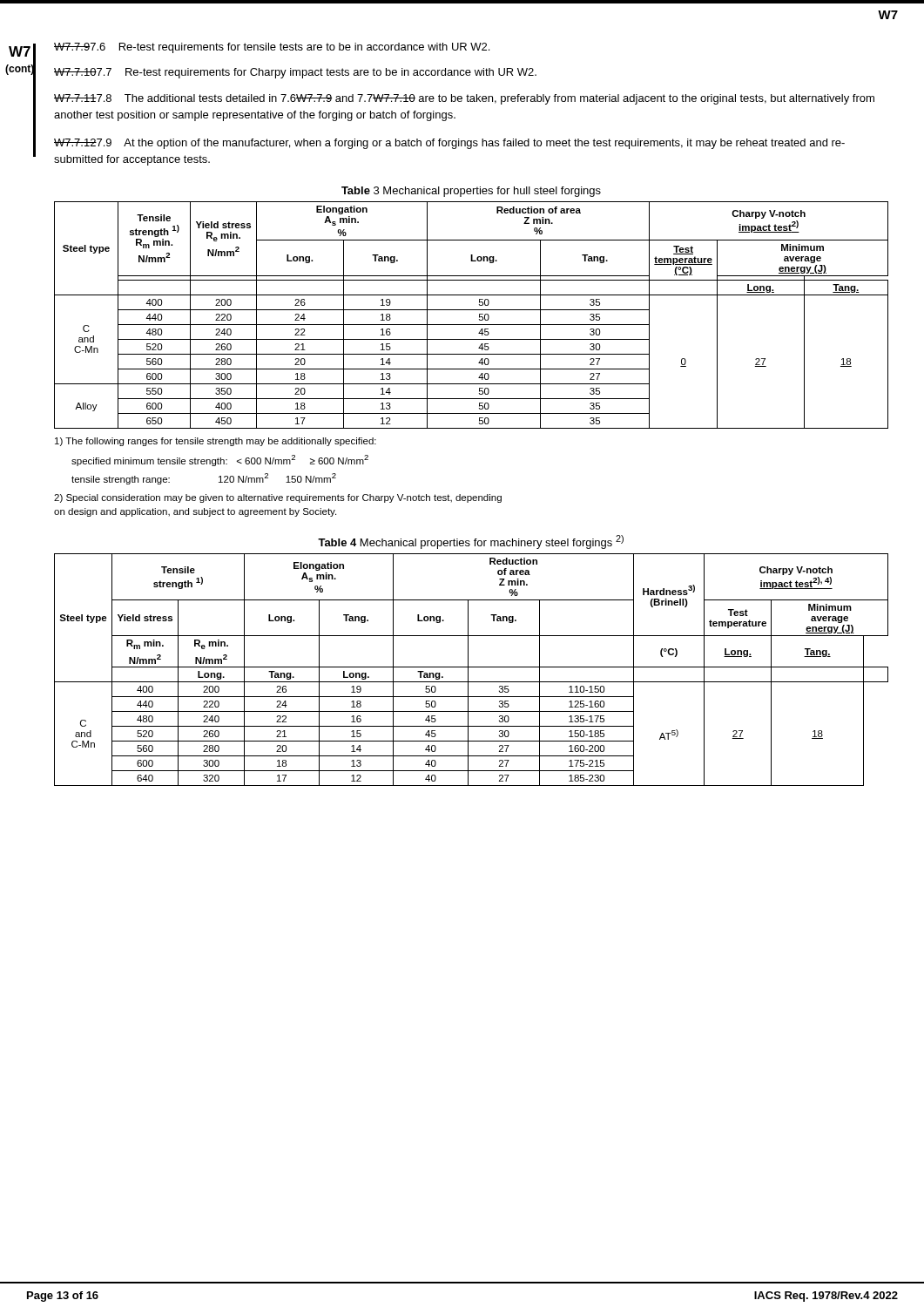Click on the block starting "tensile strength range: 120 N/mm2"
Image resolution: width=924 pixels, height=1307 pixels.
point(122,478)
